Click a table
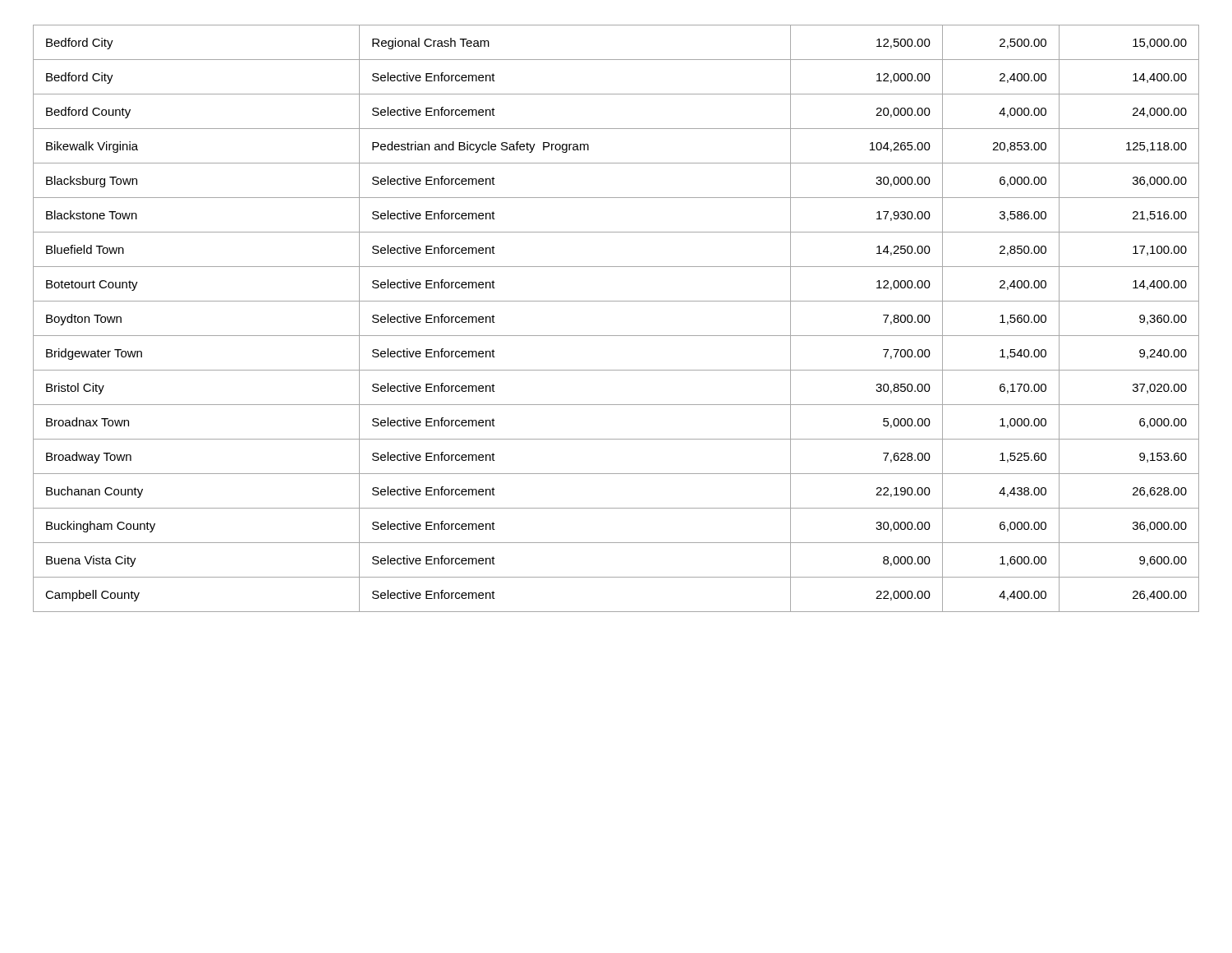The width and height of the screenshot is (1232, 953). pos(616,318)
